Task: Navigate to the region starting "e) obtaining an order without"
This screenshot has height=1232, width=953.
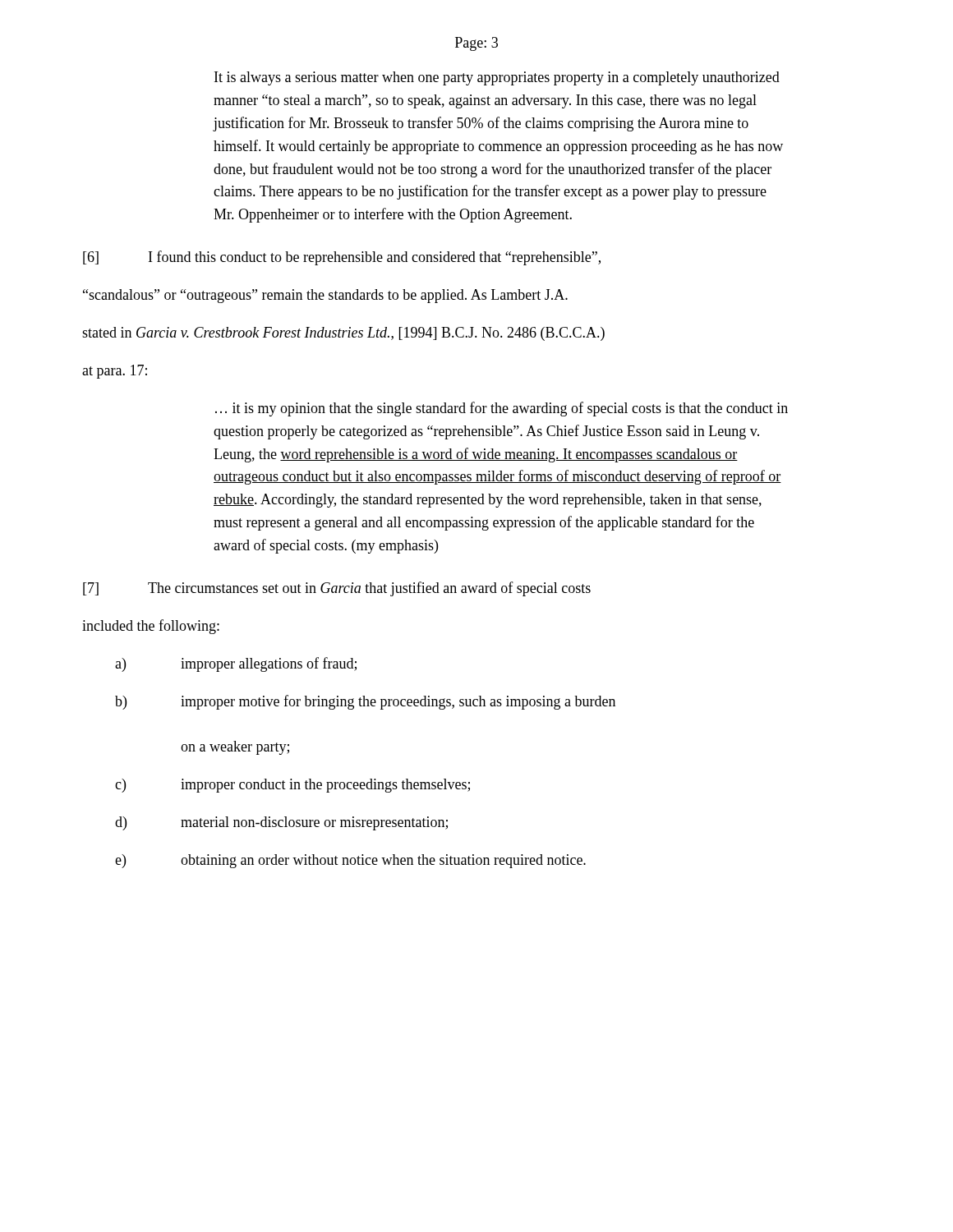Action: pos(476,861)
